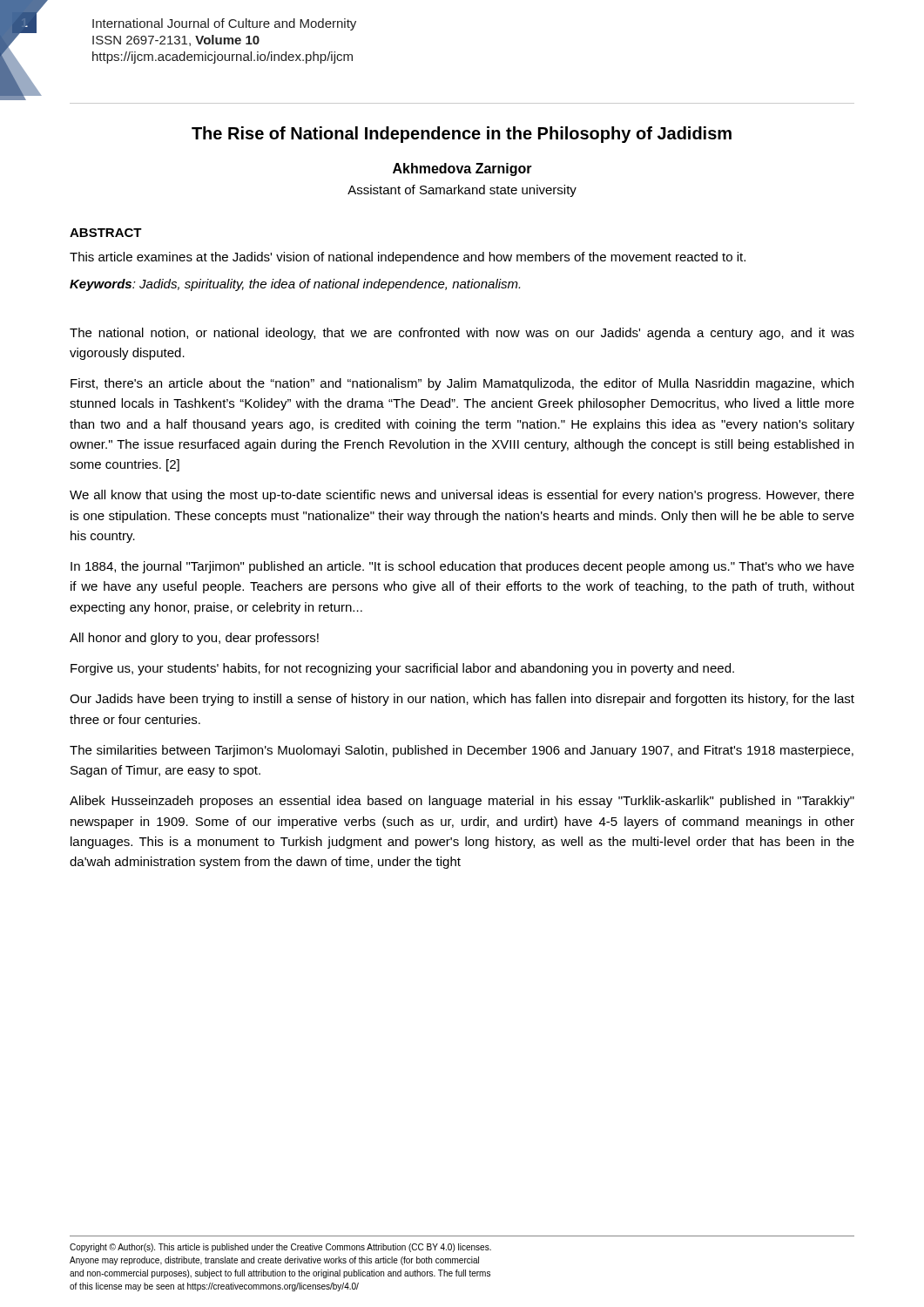Locate the text block containing "The national notion, or"
Viewport: 924px width, 1307px height.
tap(462, 342)
